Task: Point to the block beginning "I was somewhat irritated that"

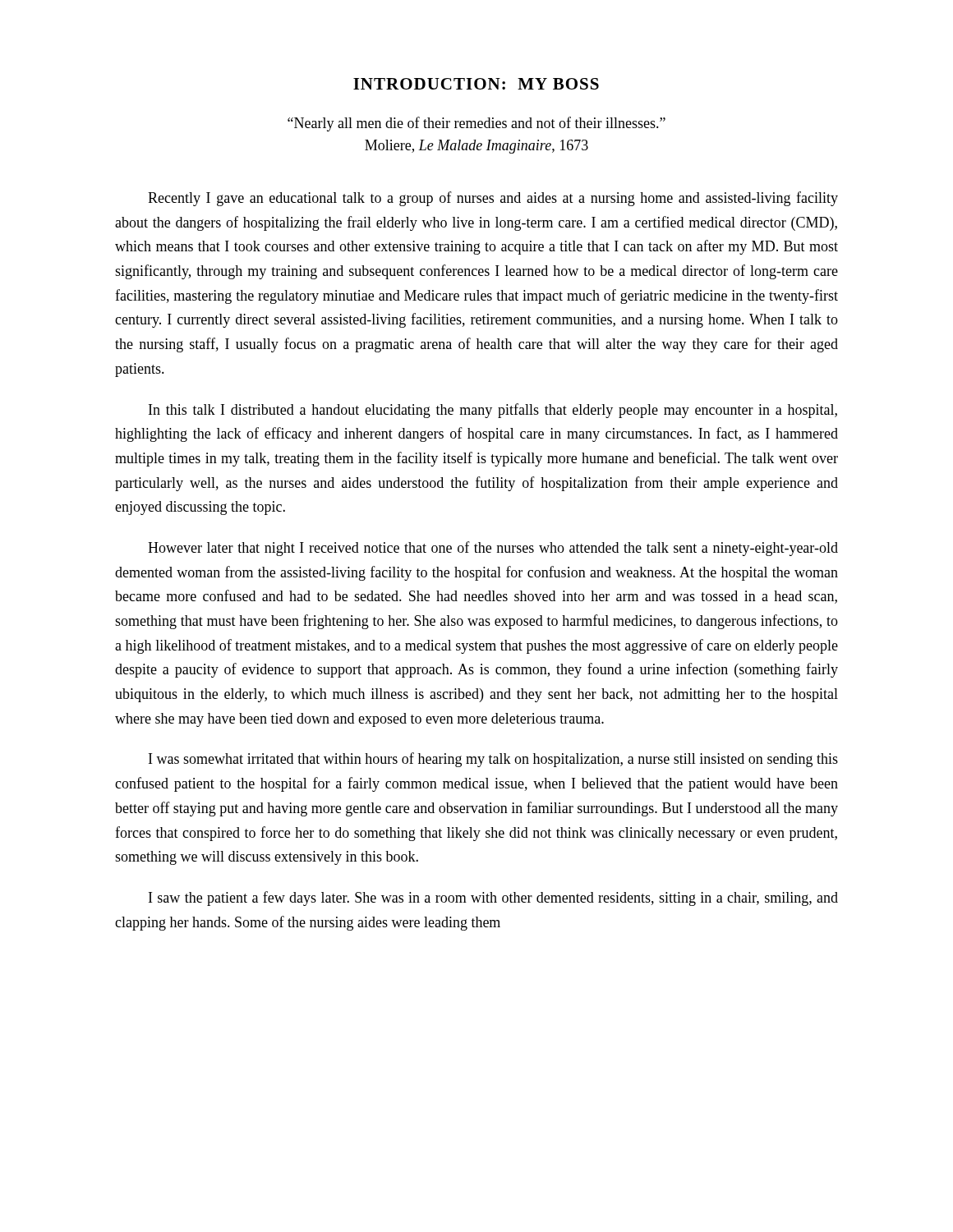Action: [476, 808]
